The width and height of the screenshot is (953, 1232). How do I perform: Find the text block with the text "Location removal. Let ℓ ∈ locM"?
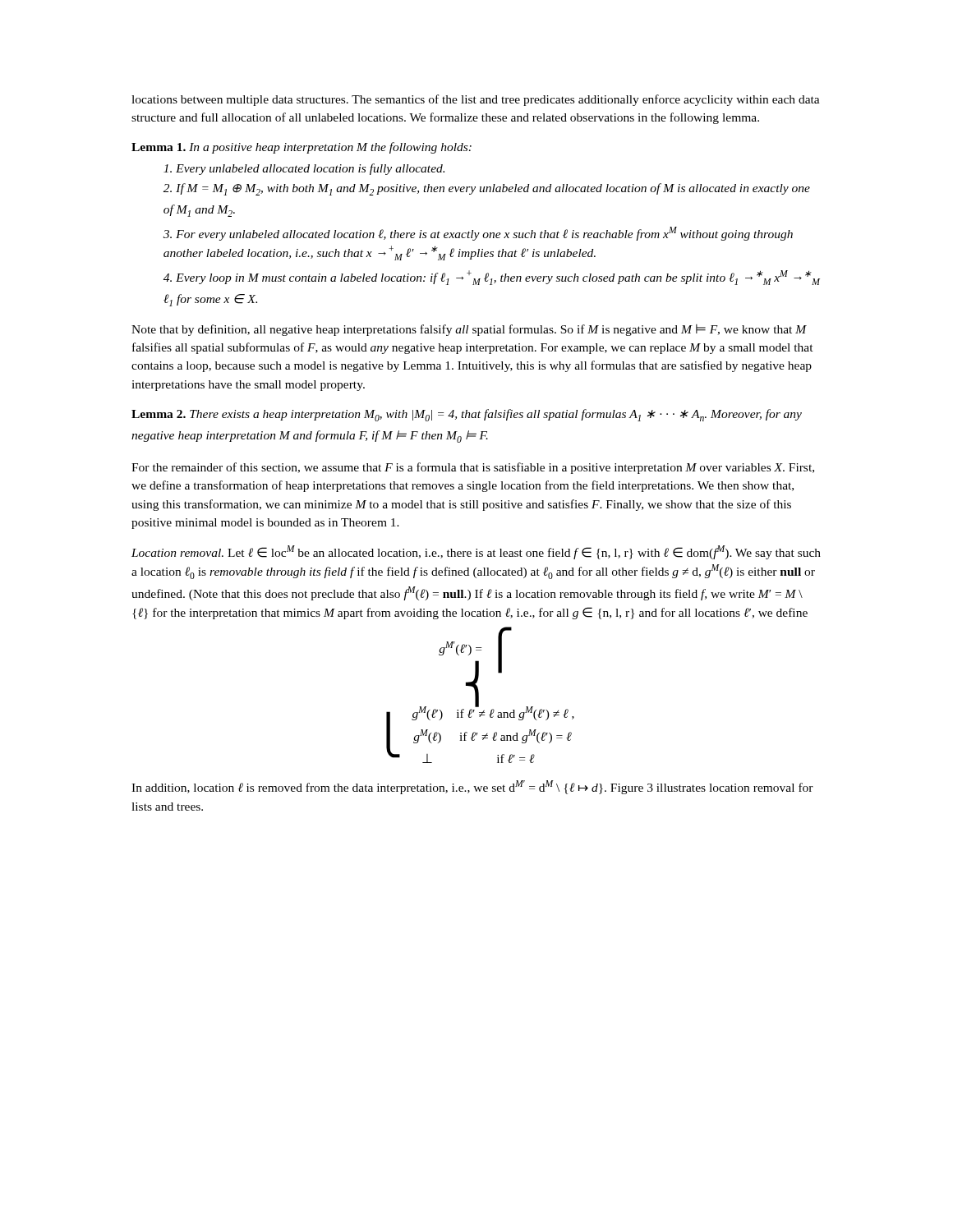coord(476,581)
